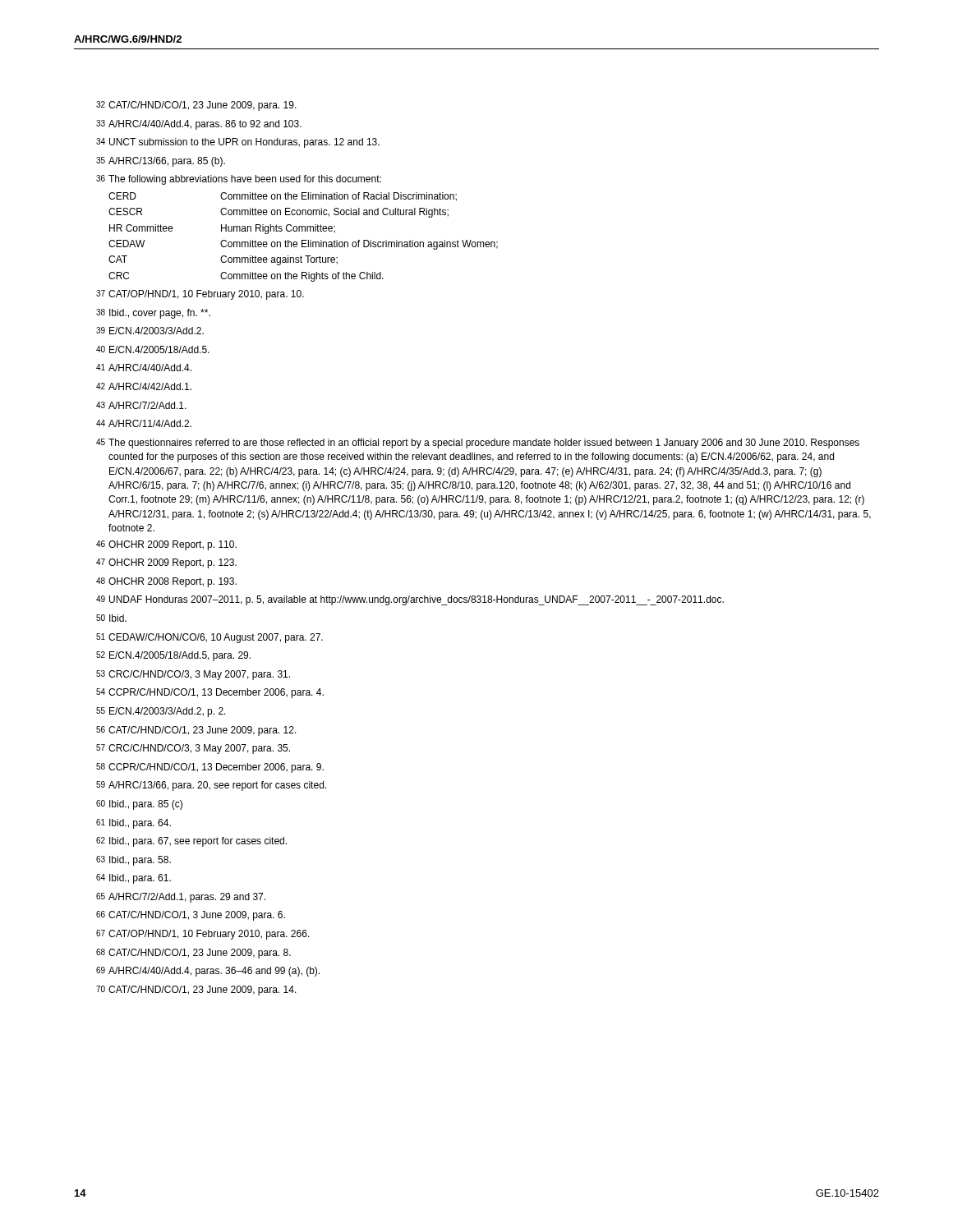953x1232 pixels.
Task: Click on the list item that says "46 OHCHR 2009 Report, p. 110."
Action: tap(166, 545)
